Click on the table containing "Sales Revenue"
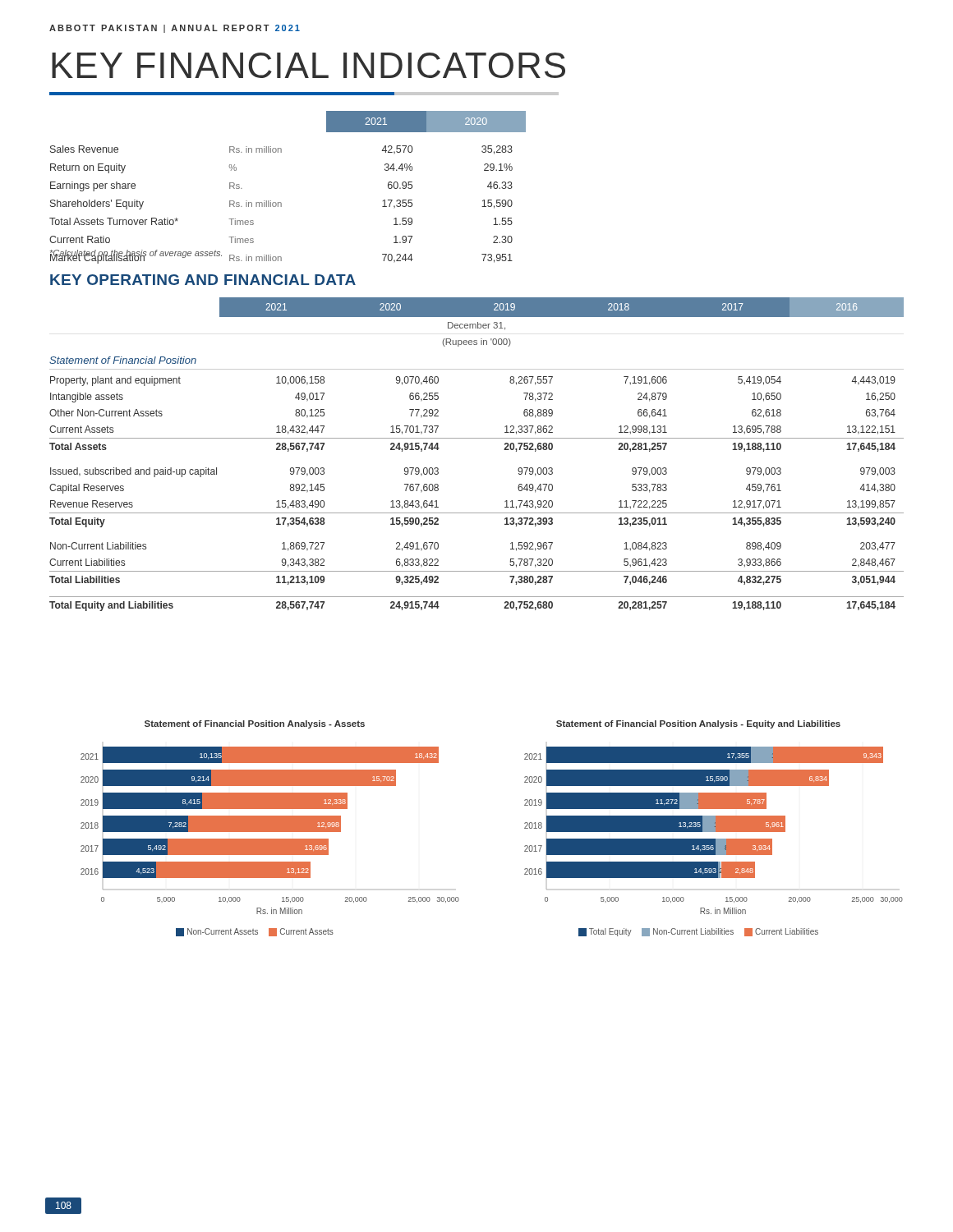Viewport: 953px width, 1232px height. [x=288, y=189]
